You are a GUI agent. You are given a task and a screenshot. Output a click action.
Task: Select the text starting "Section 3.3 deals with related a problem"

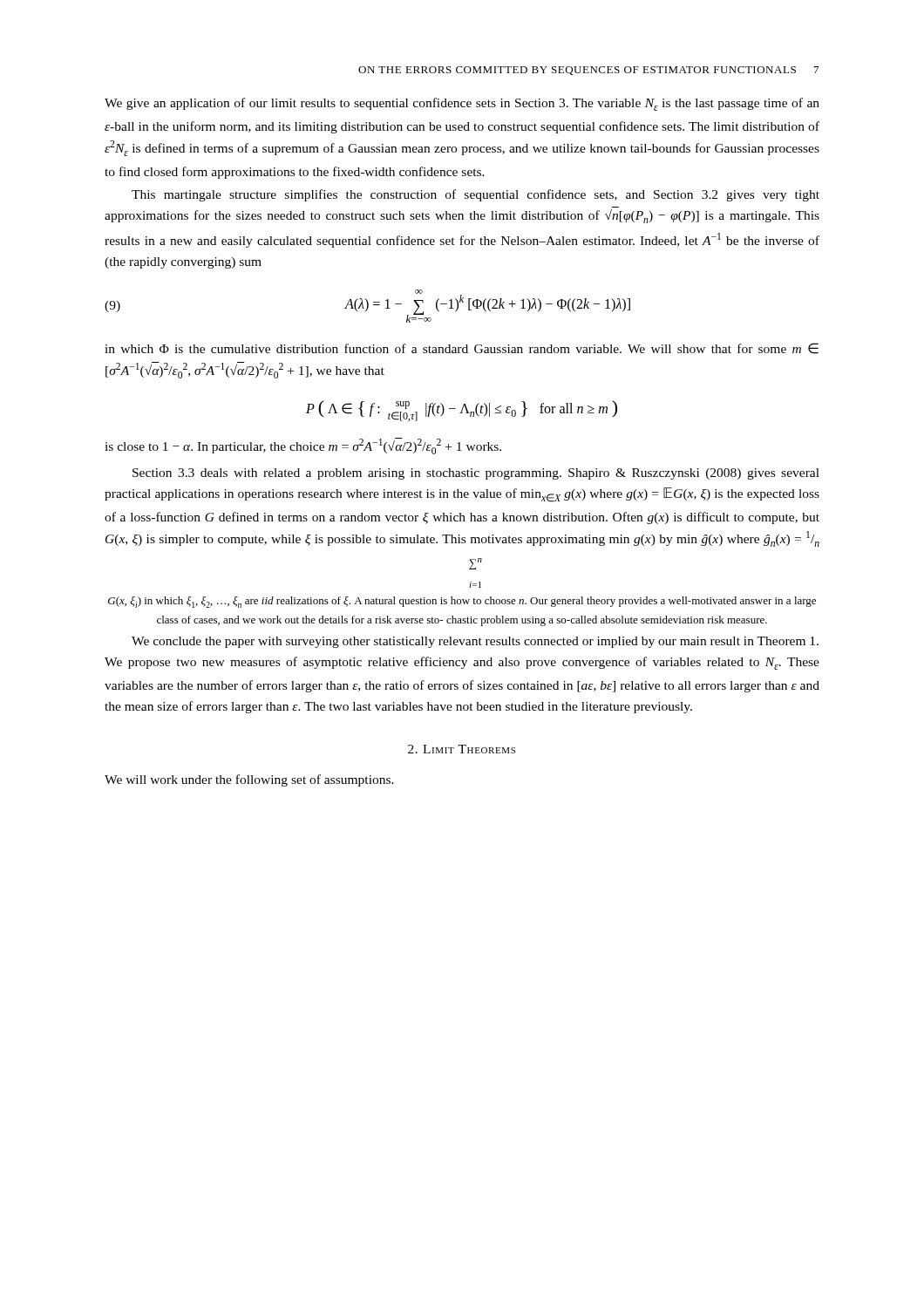pyautogui.click(x=462, y=545)
